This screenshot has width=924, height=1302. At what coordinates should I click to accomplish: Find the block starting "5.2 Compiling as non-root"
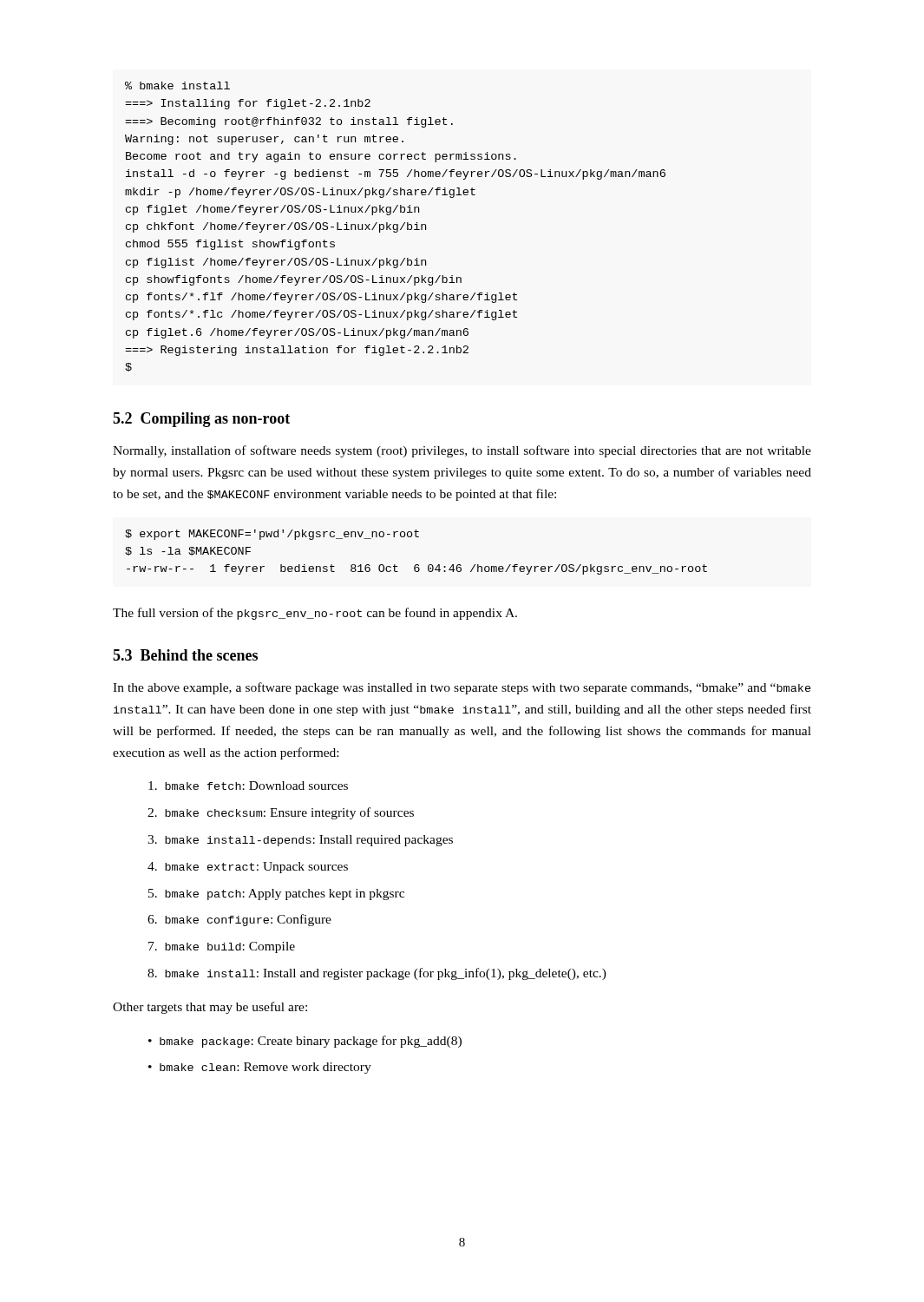[201, 419]
